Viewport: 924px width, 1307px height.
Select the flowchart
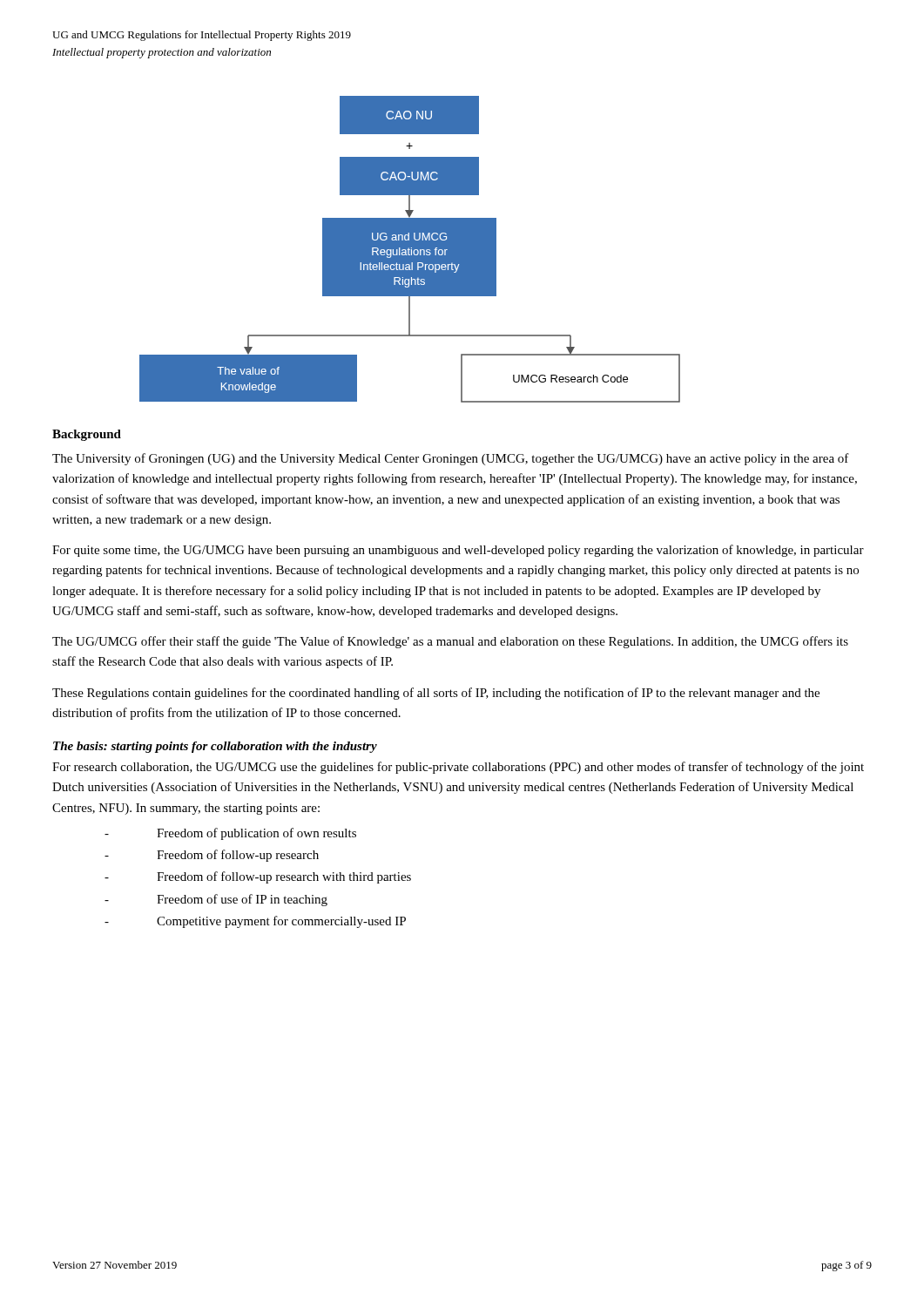point(462,248)
